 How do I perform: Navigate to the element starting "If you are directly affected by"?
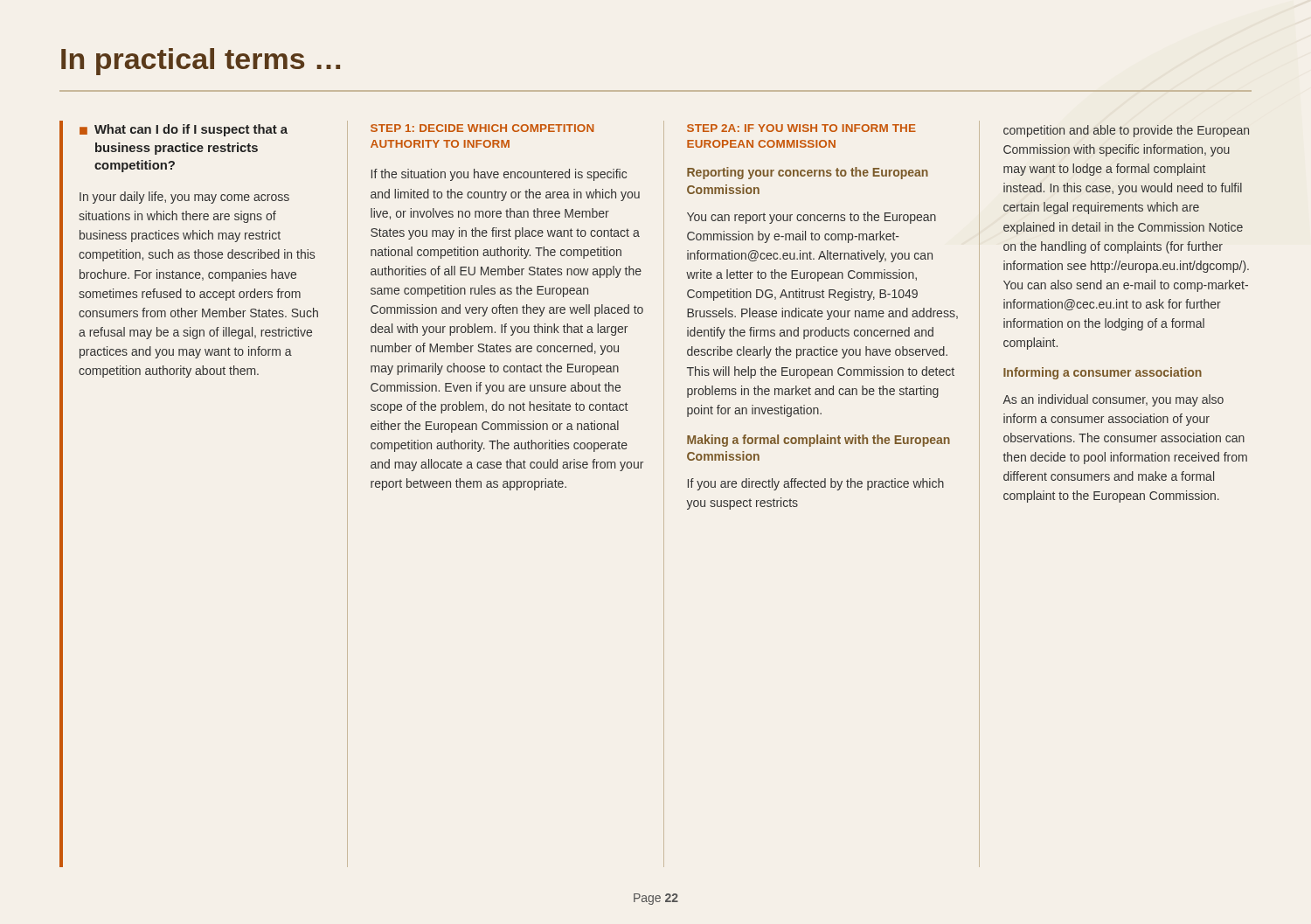823,493
